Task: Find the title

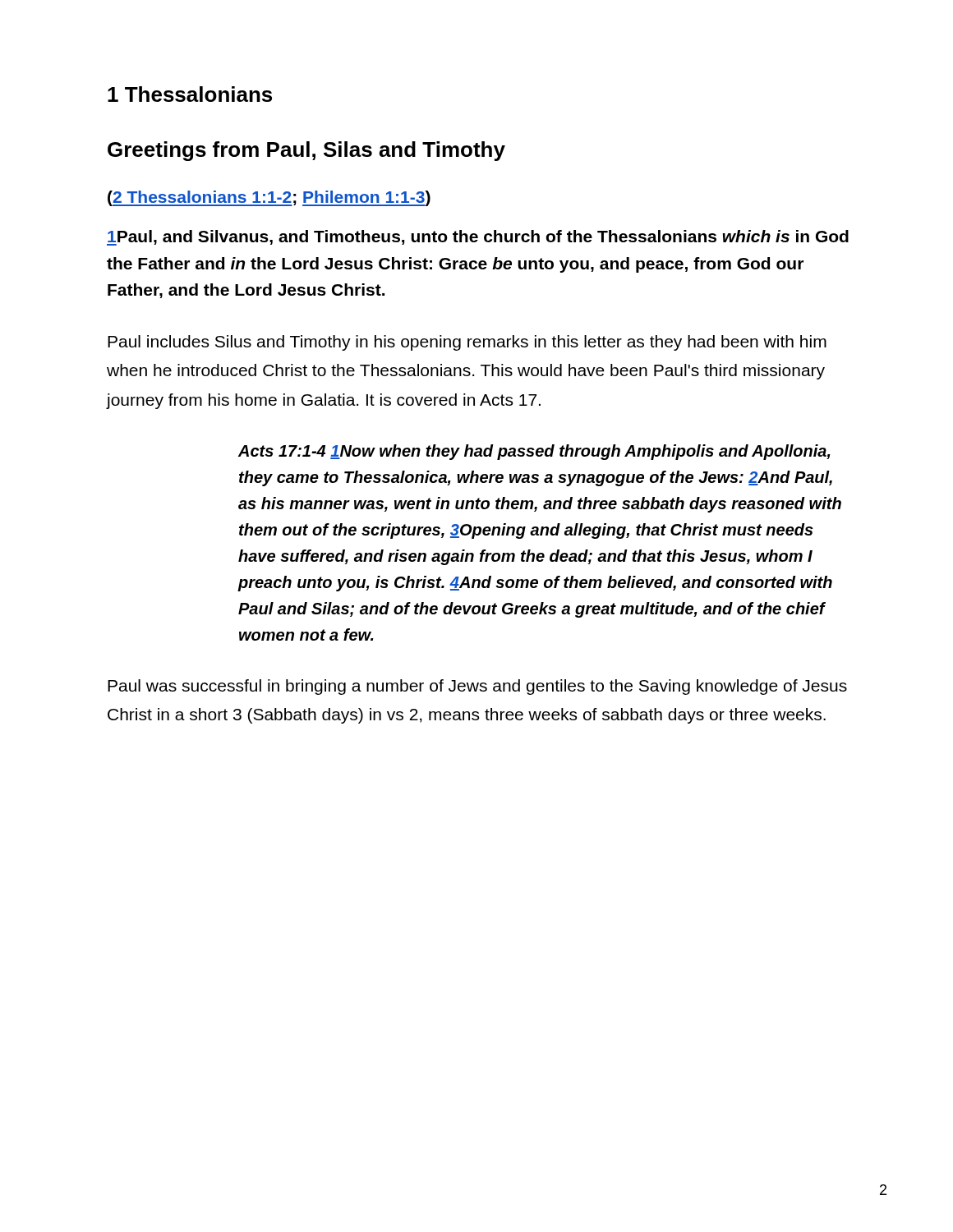Action: [190, 94]
